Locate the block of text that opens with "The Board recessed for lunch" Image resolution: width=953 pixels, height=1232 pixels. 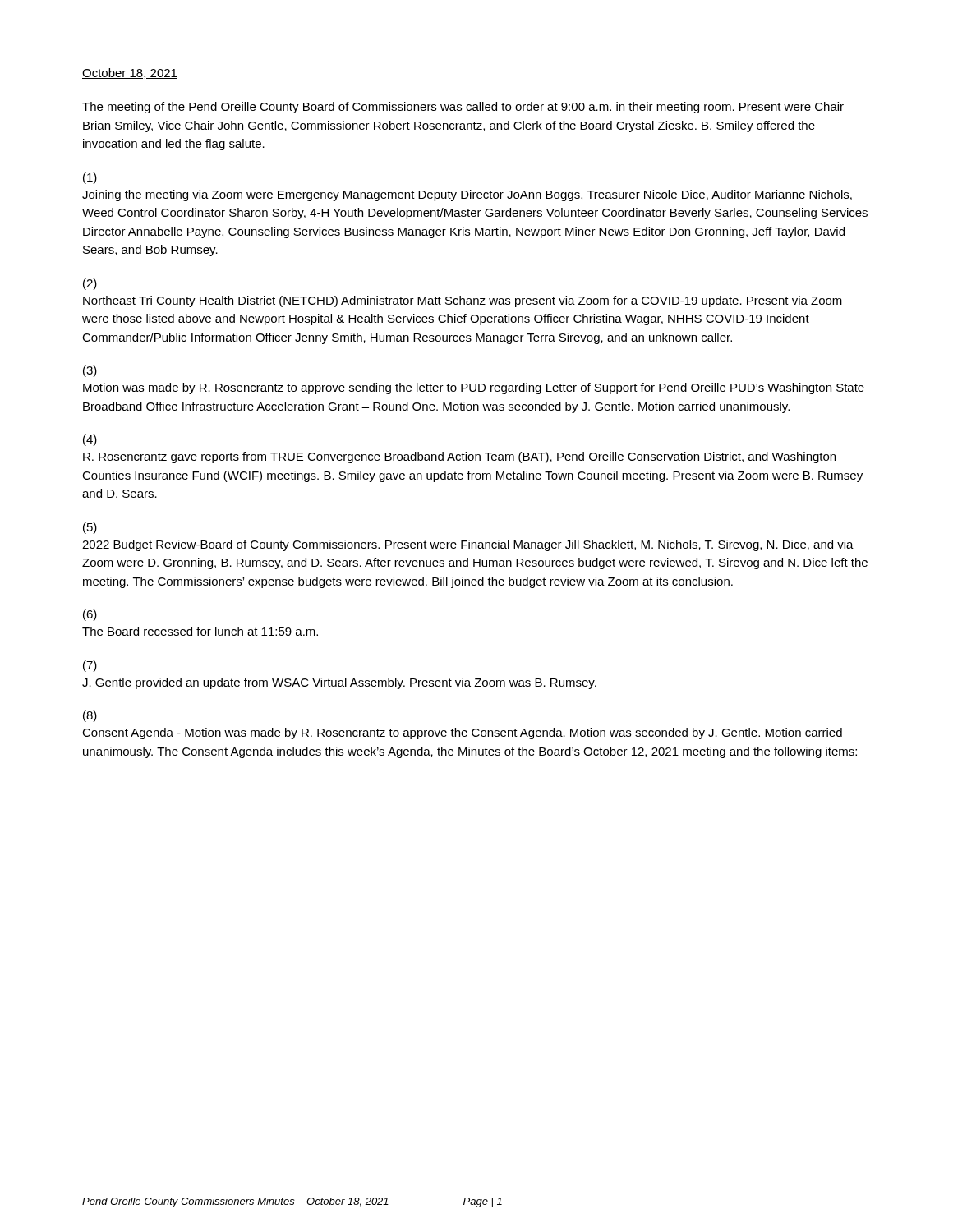(x=201, y=631)
